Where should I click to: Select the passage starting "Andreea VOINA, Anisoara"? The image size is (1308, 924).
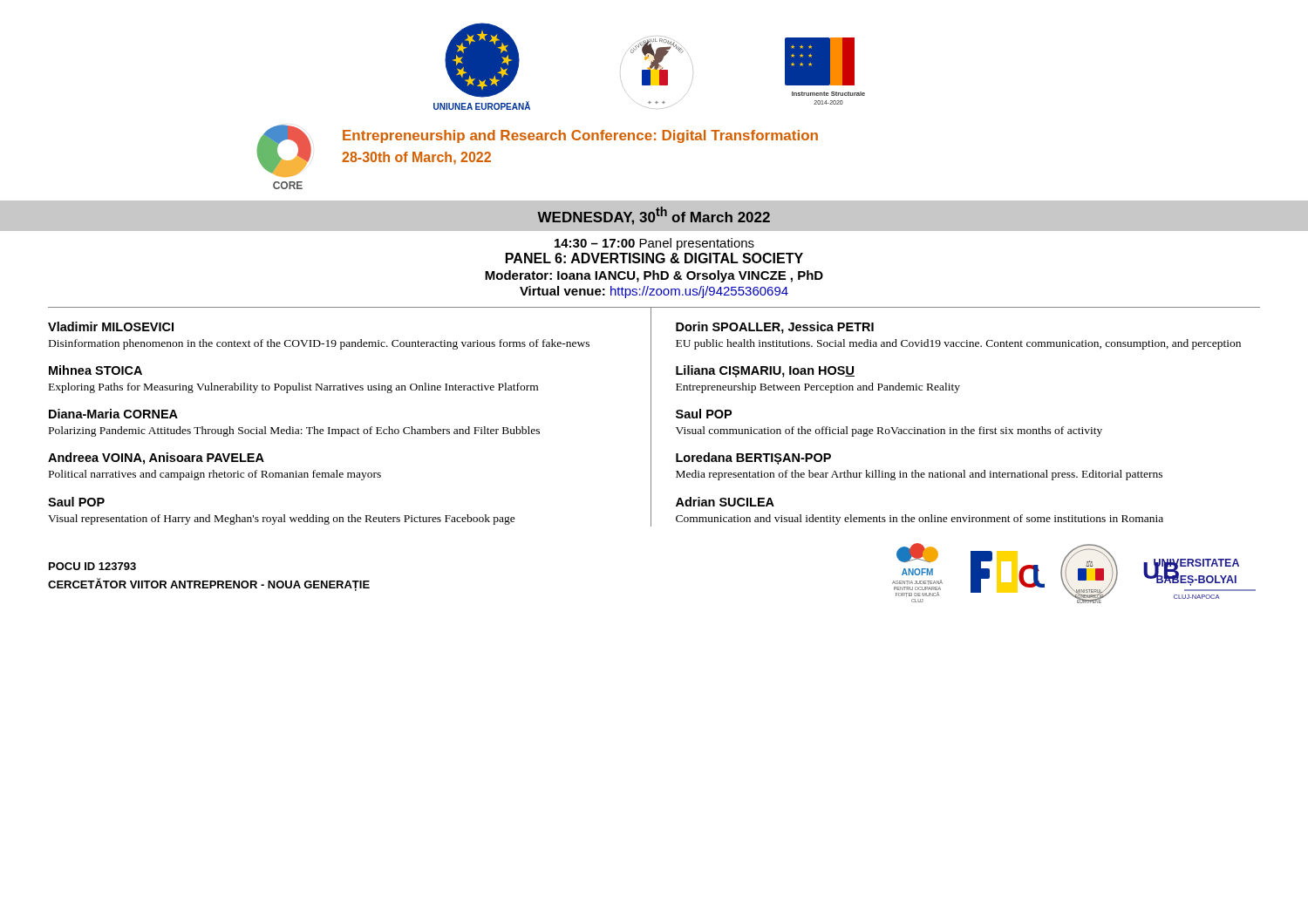[340, 467]
